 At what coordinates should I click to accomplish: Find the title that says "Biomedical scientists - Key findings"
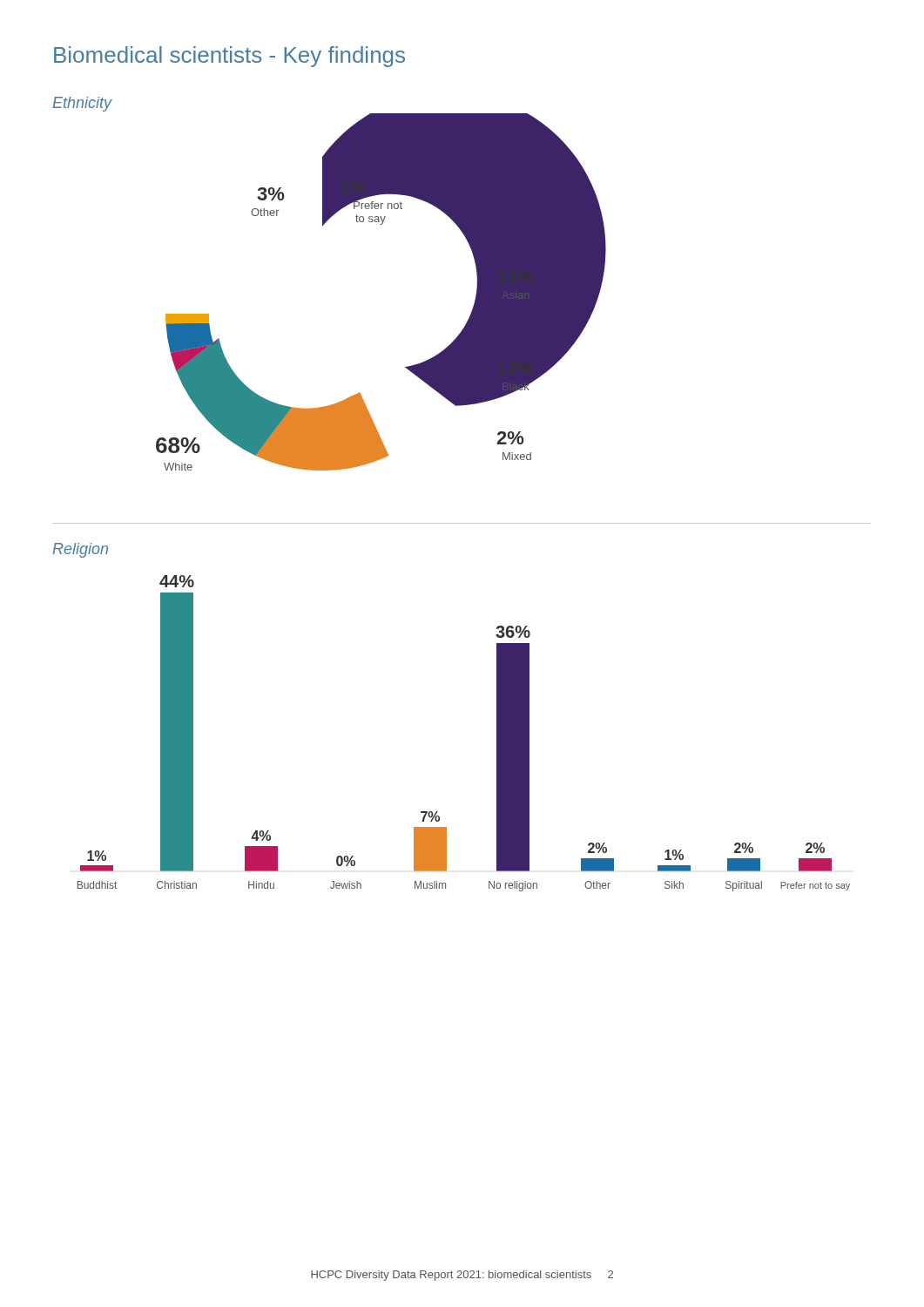tap(229, 55)
